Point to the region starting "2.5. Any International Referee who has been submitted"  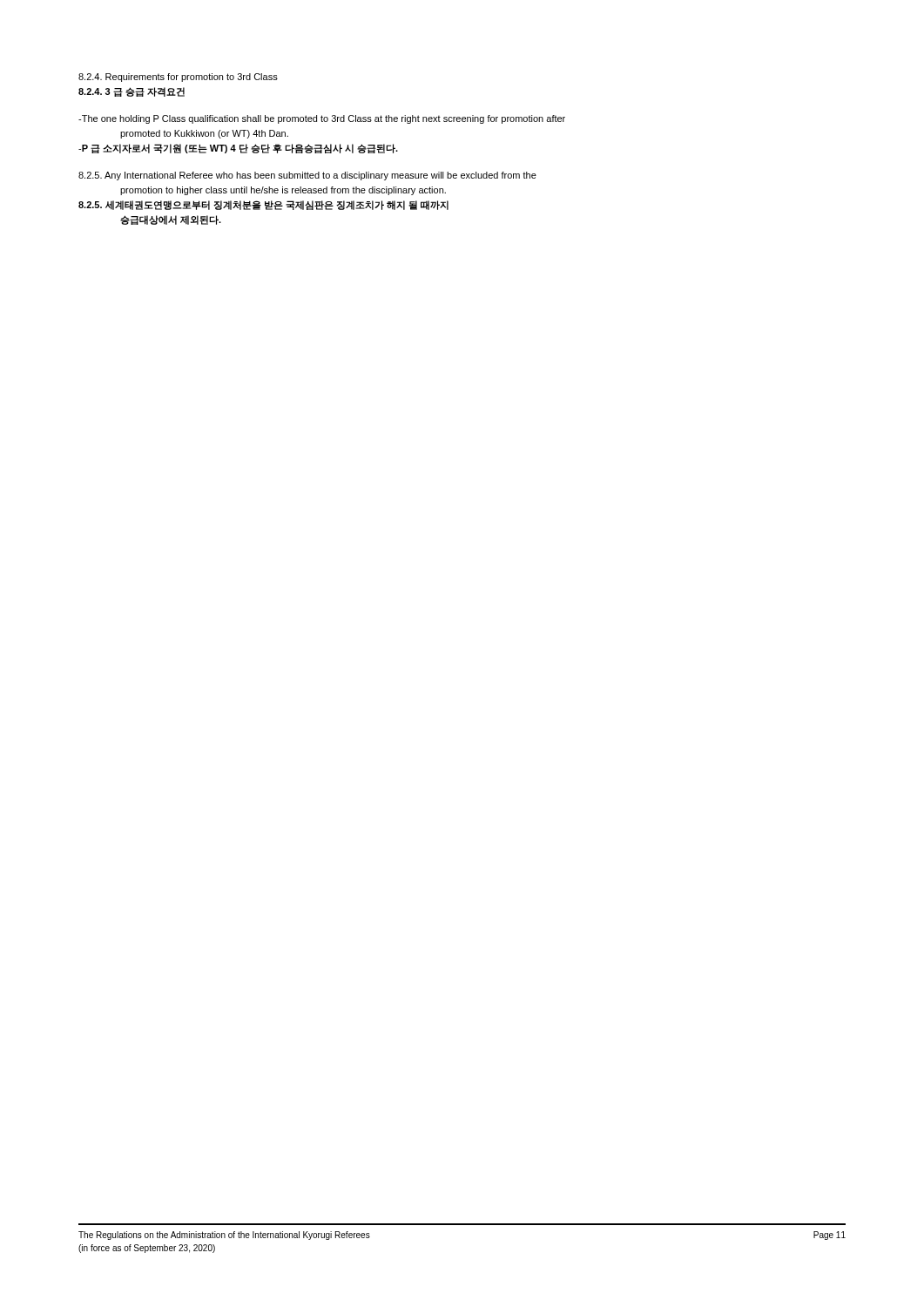(x=307, y=176)
